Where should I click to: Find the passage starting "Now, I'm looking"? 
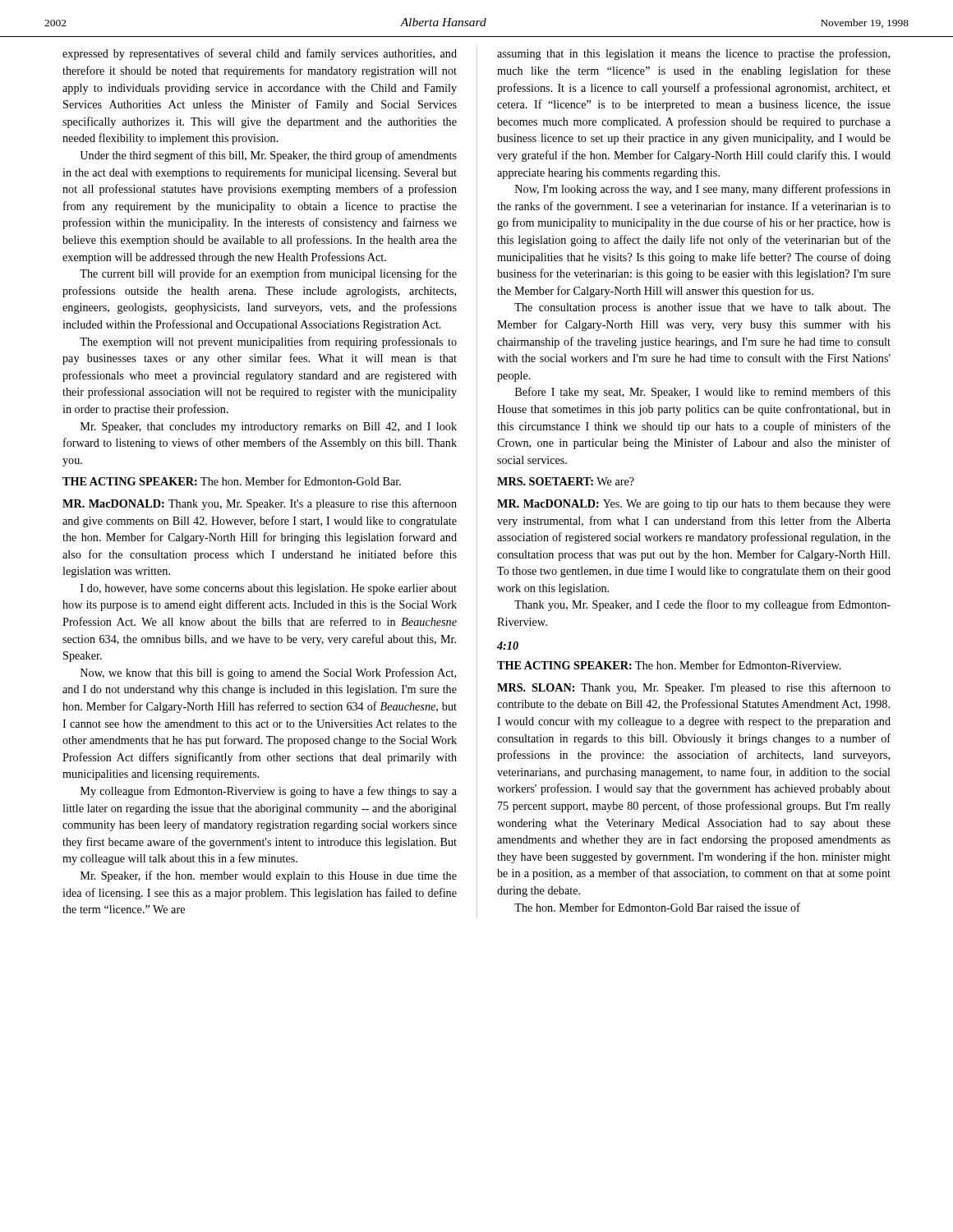click(694, 240)
